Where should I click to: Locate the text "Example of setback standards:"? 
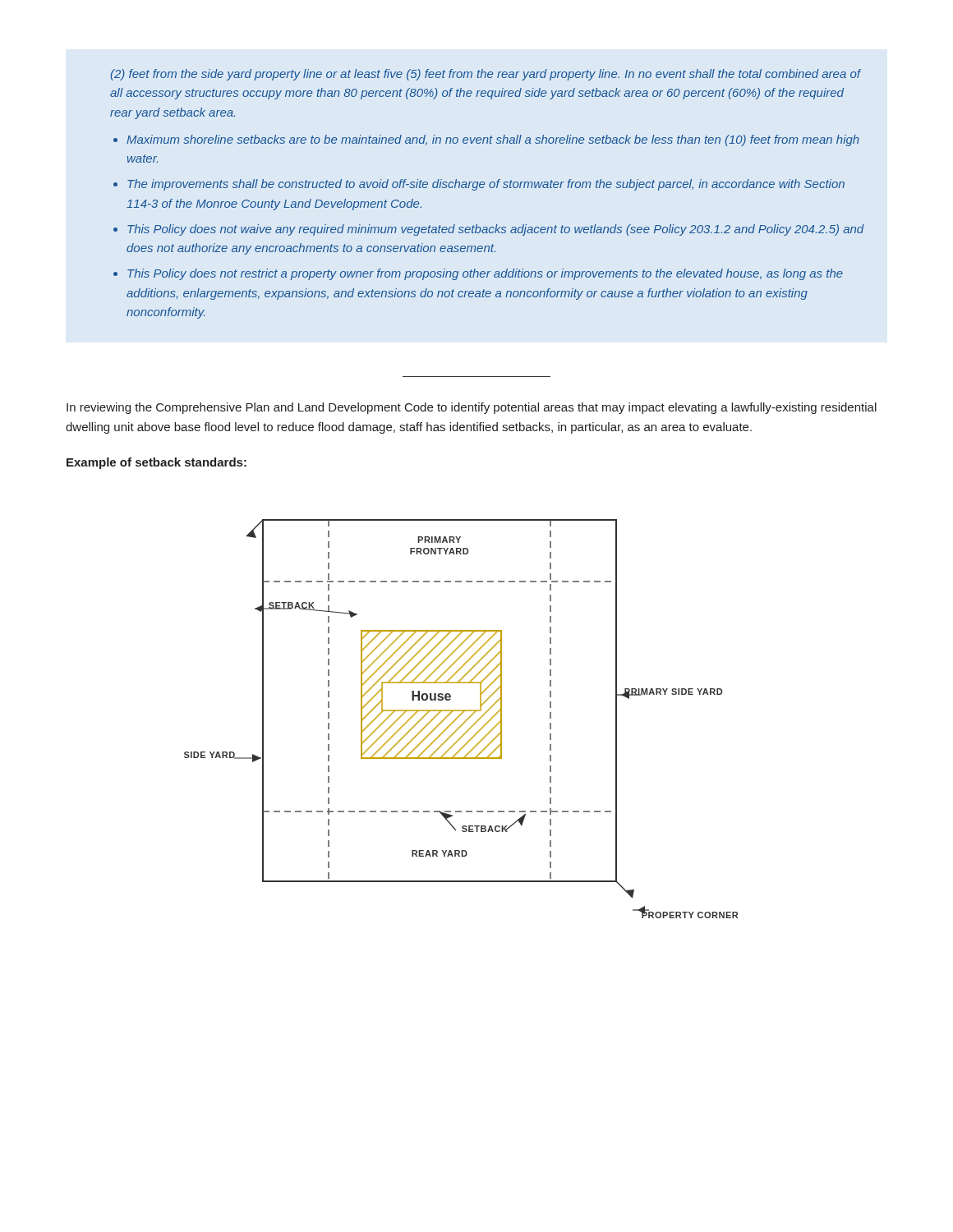click(x=156, y=462)
